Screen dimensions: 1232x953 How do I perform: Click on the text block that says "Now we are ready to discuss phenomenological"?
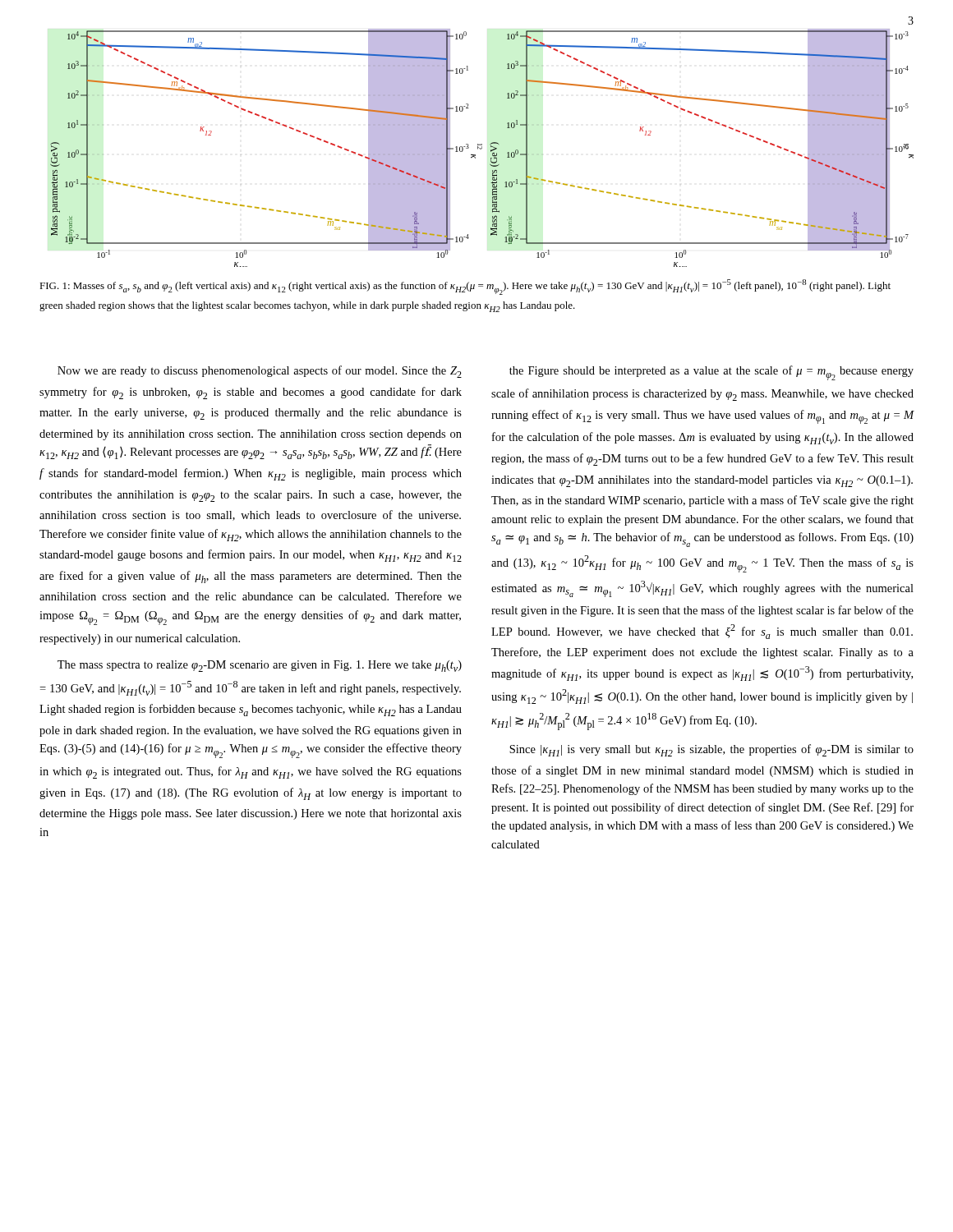(x=251, y=601)
